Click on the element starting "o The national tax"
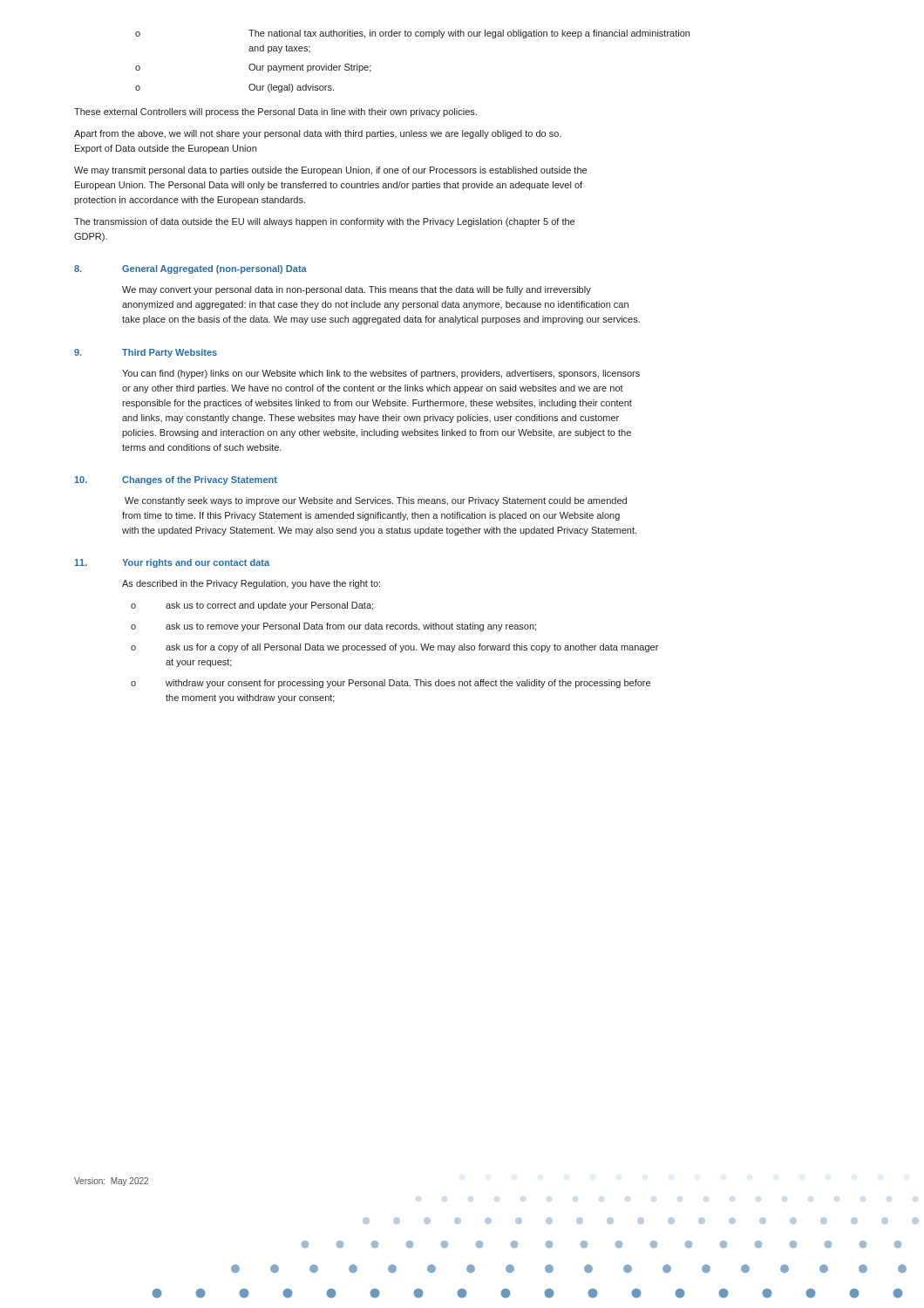 [x=453, y=41]
